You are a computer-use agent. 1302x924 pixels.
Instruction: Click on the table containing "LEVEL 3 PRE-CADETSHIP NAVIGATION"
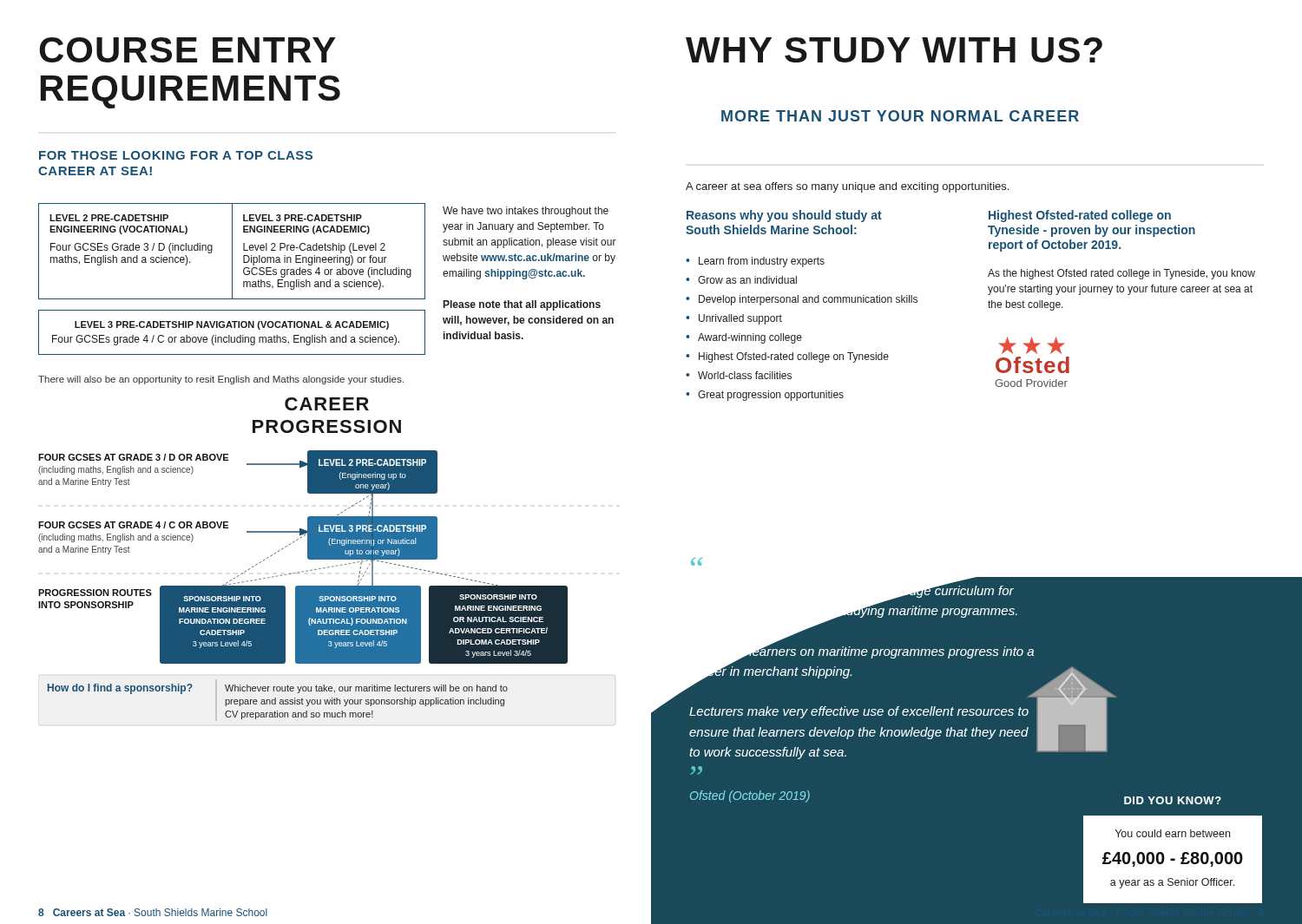(232, 332)
